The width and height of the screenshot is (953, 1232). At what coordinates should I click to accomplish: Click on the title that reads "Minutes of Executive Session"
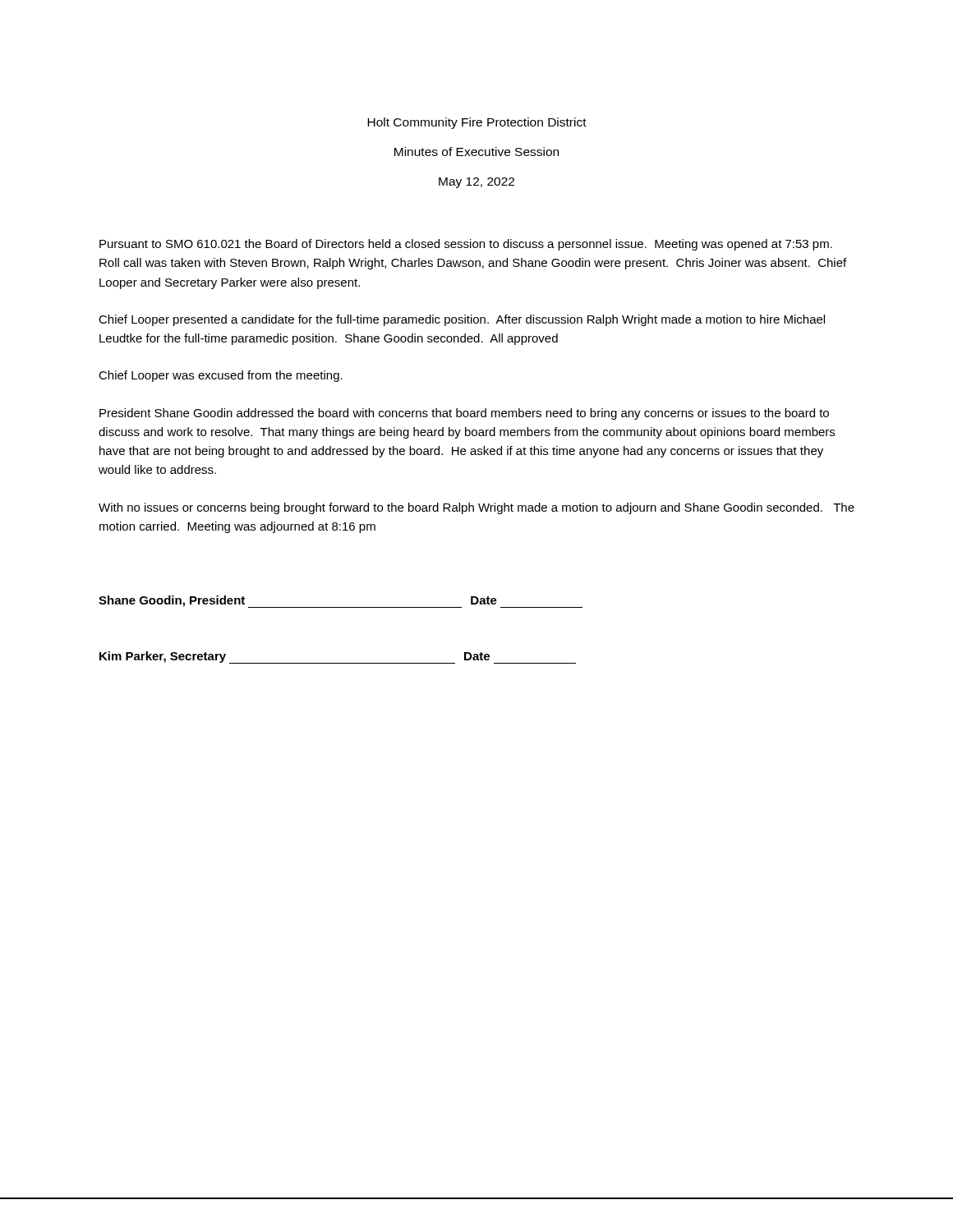tap(476, 152)
